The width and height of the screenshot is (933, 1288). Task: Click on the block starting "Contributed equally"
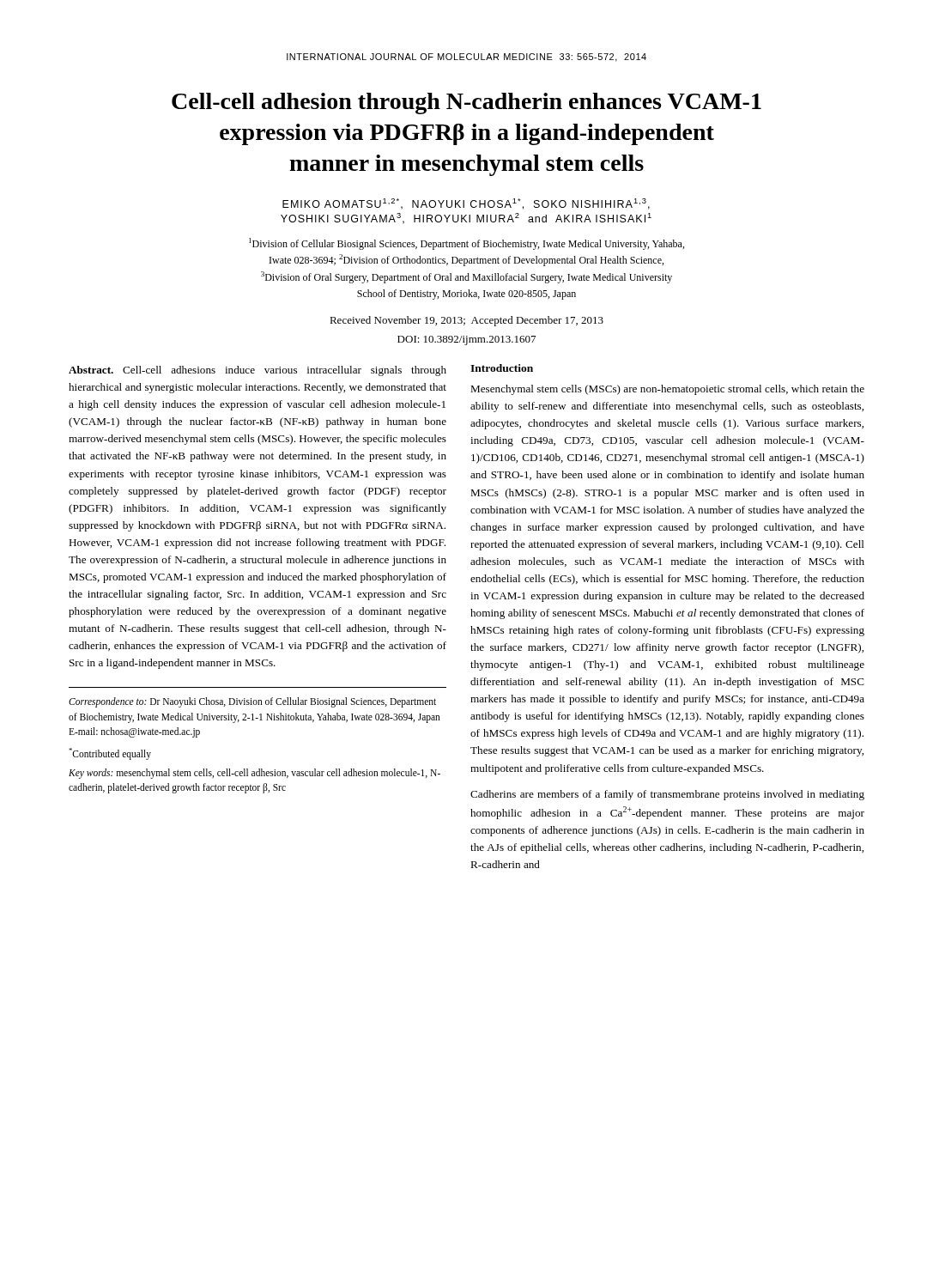point(110,753)
